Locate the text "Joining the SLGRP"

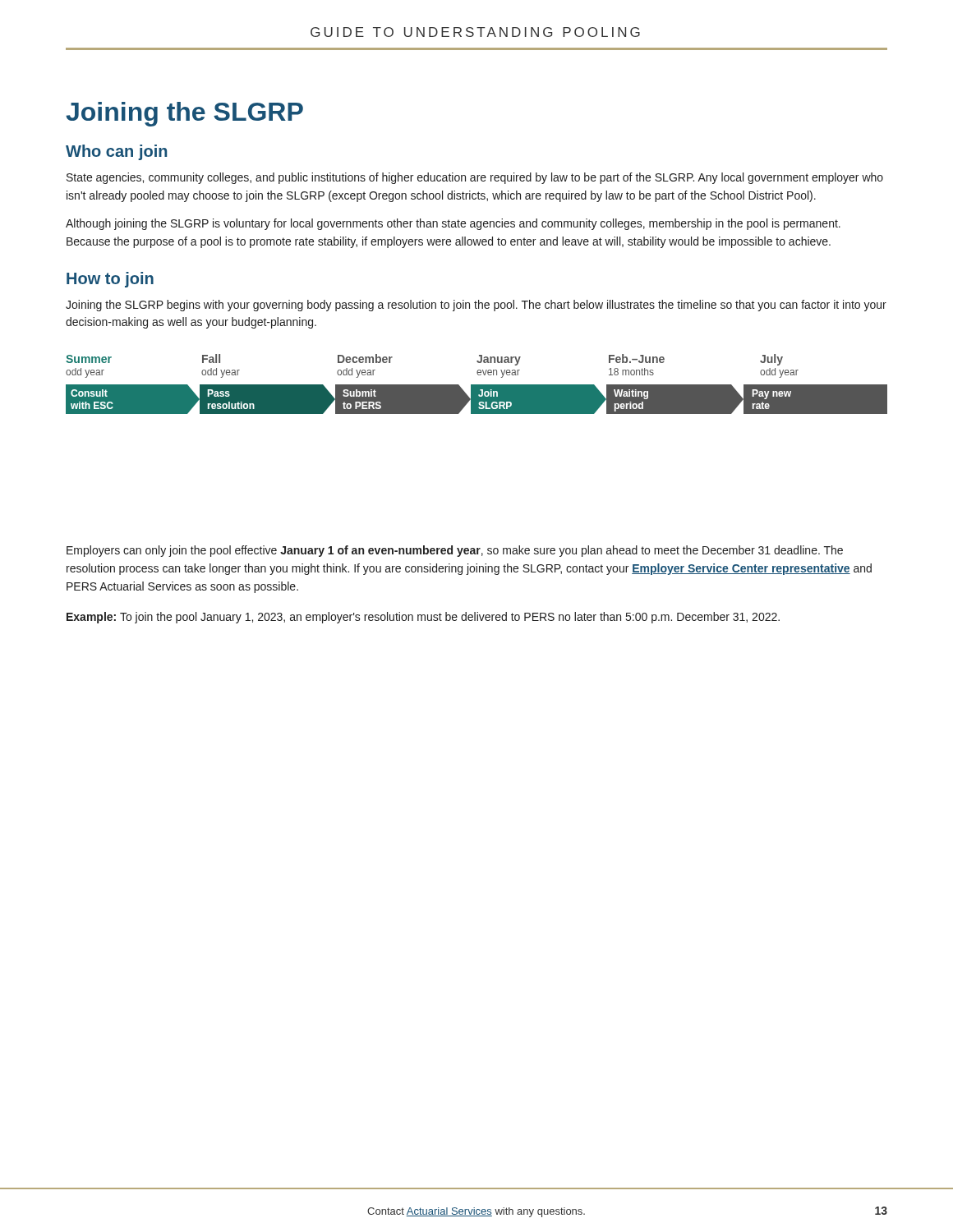[x=185, y=112]
